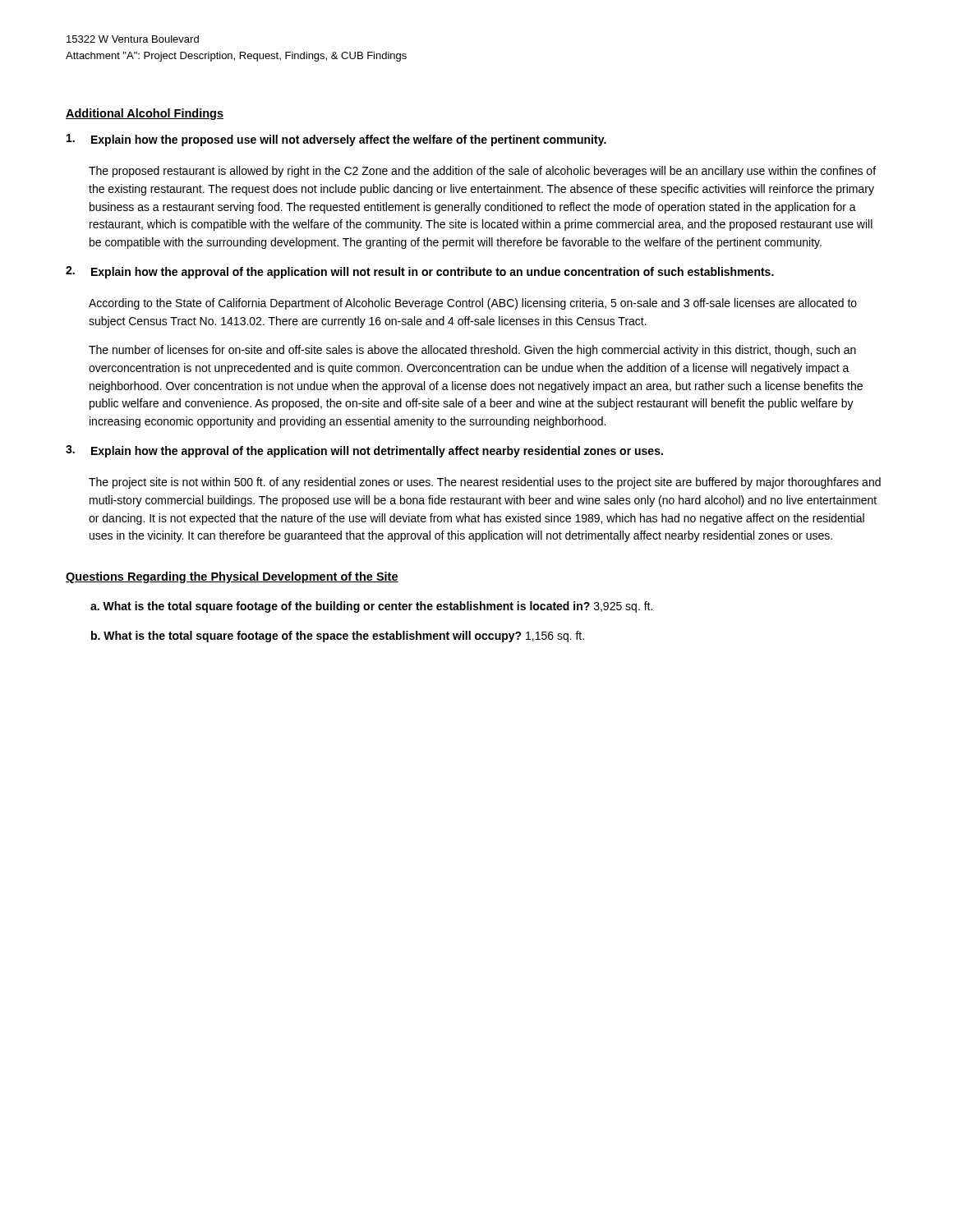Locate the block of text that opens with "b. What is the total square footage of"
Screen dimensions: 1232x953
(338, 635)
